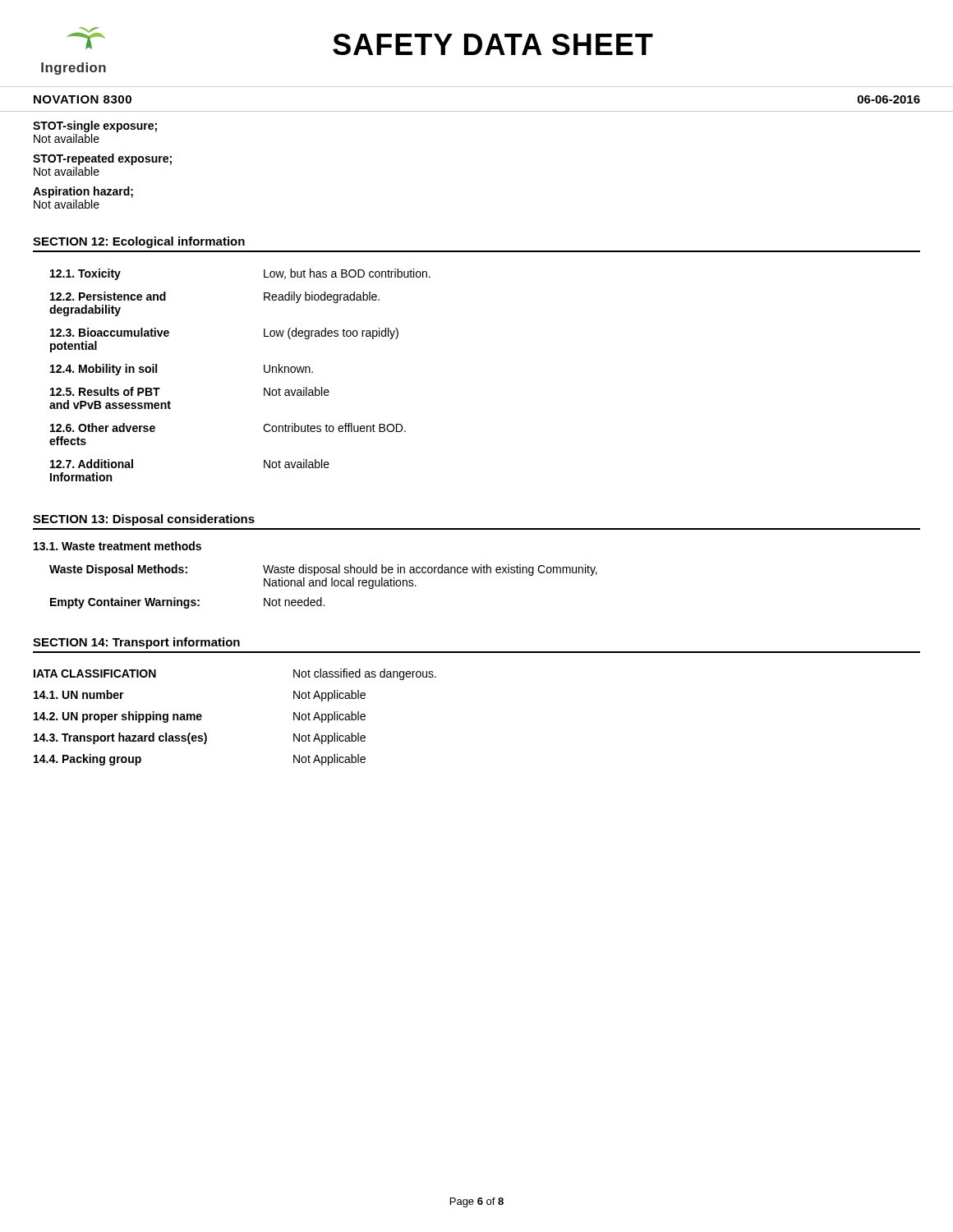Point to "1. Waste treatment methods"
This screenshot has width=953, height=1232.
tap(117, 546)
